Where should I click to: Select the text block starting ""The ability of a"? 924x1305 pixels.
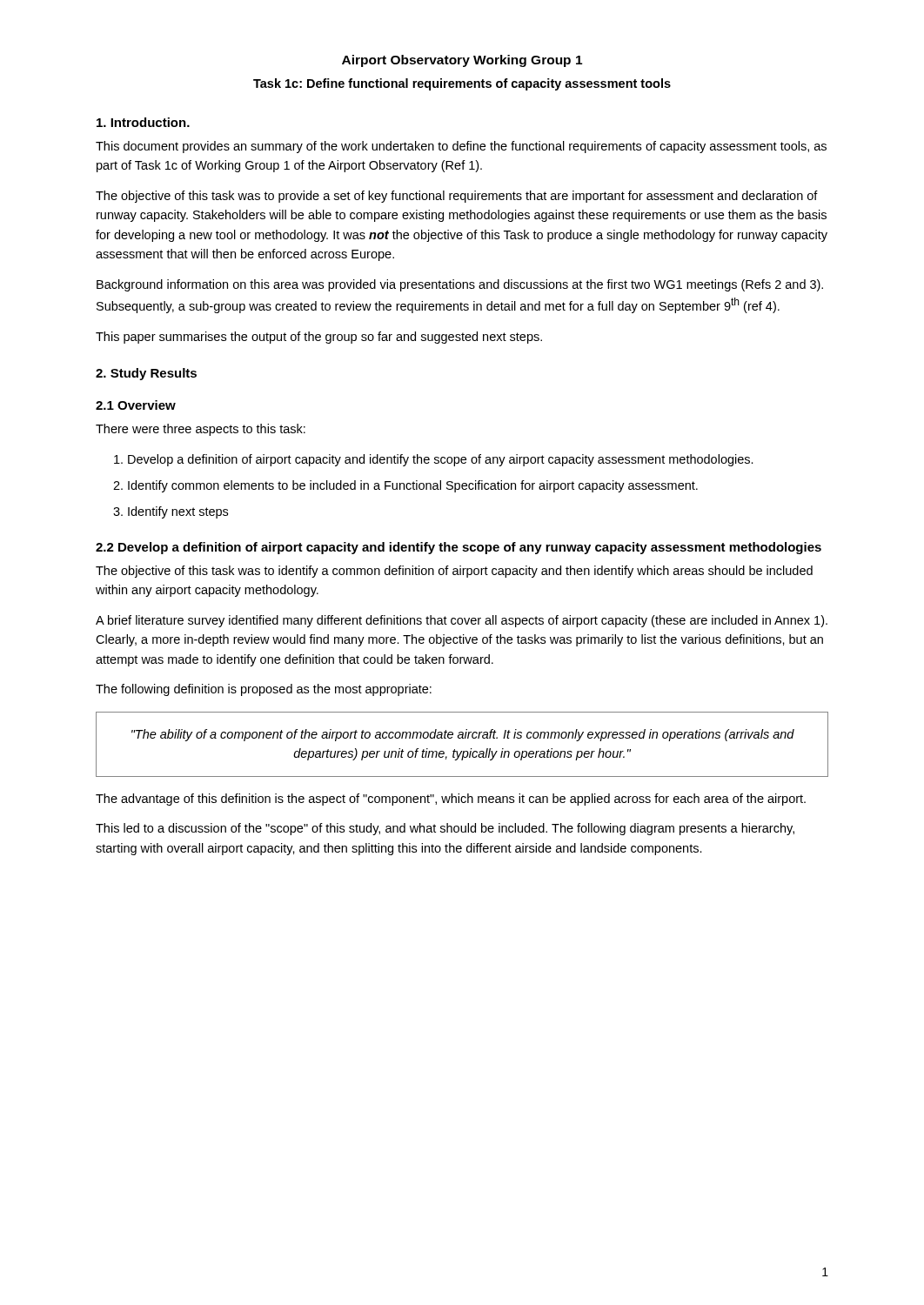[462, 744]
